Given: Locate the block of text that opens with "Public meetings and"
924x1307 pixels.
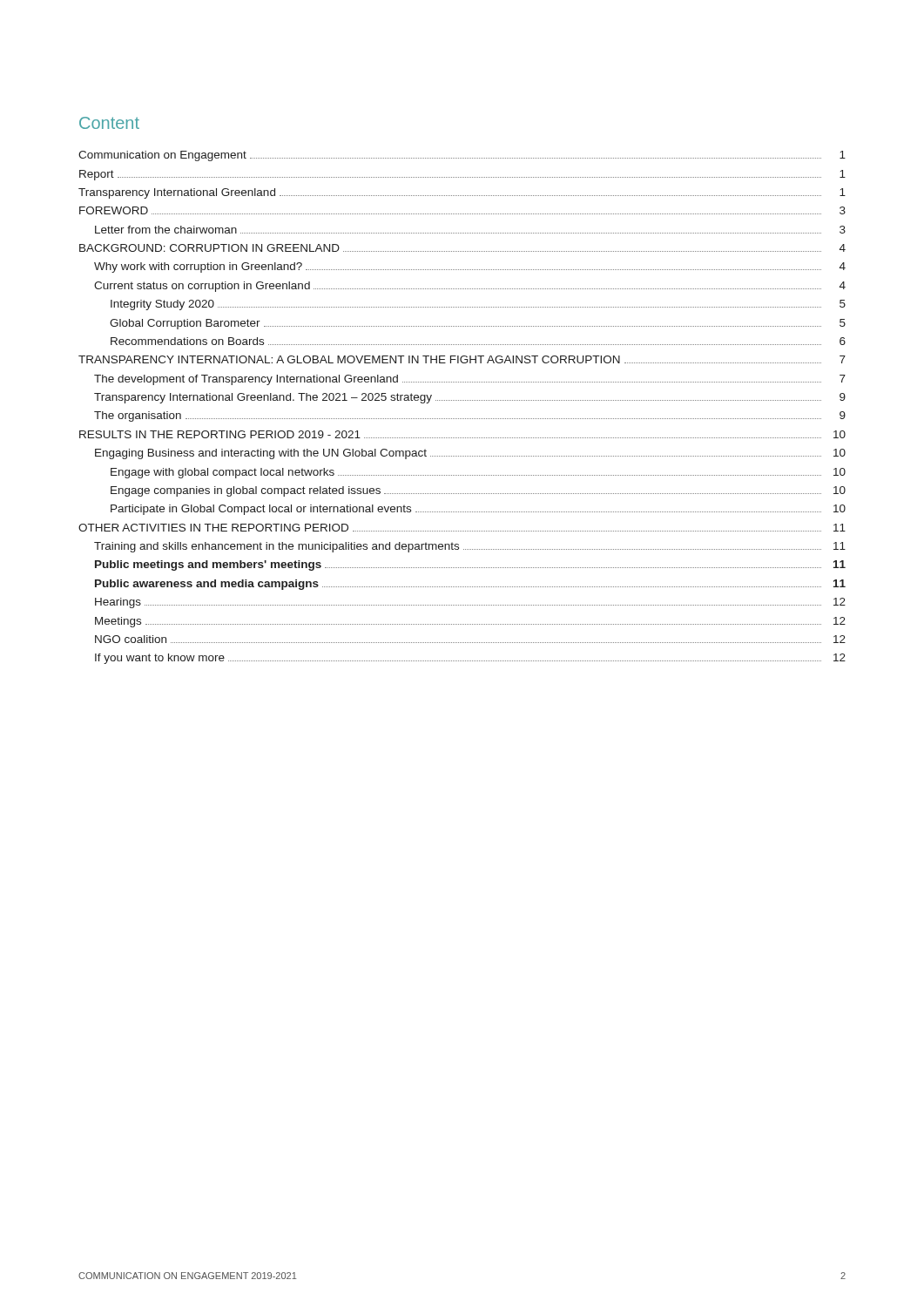Looking at the screenshot, I should point(470,565).
